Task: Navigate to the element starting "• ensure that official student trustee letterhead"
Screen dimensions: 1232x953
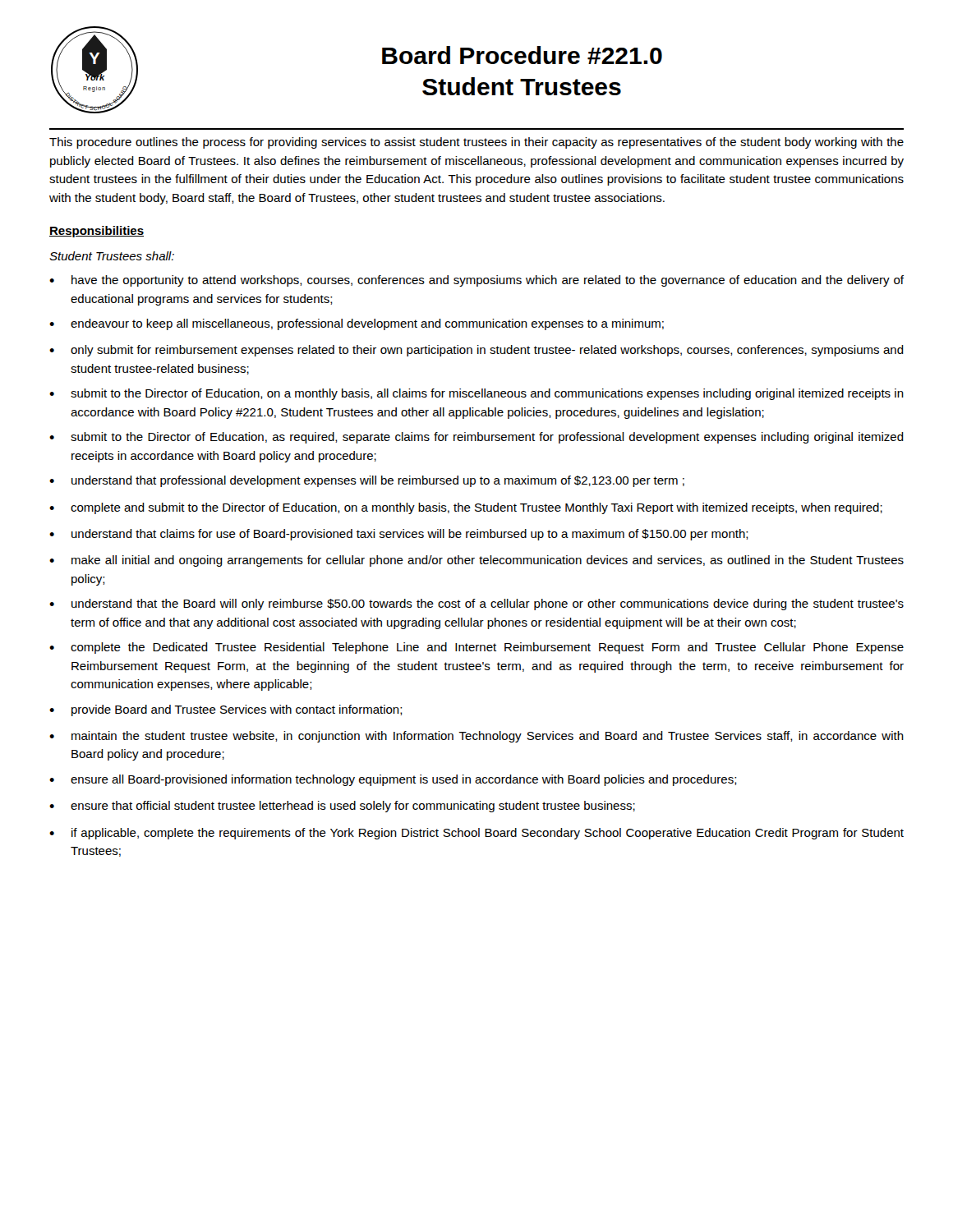Action: click(476, 807)
